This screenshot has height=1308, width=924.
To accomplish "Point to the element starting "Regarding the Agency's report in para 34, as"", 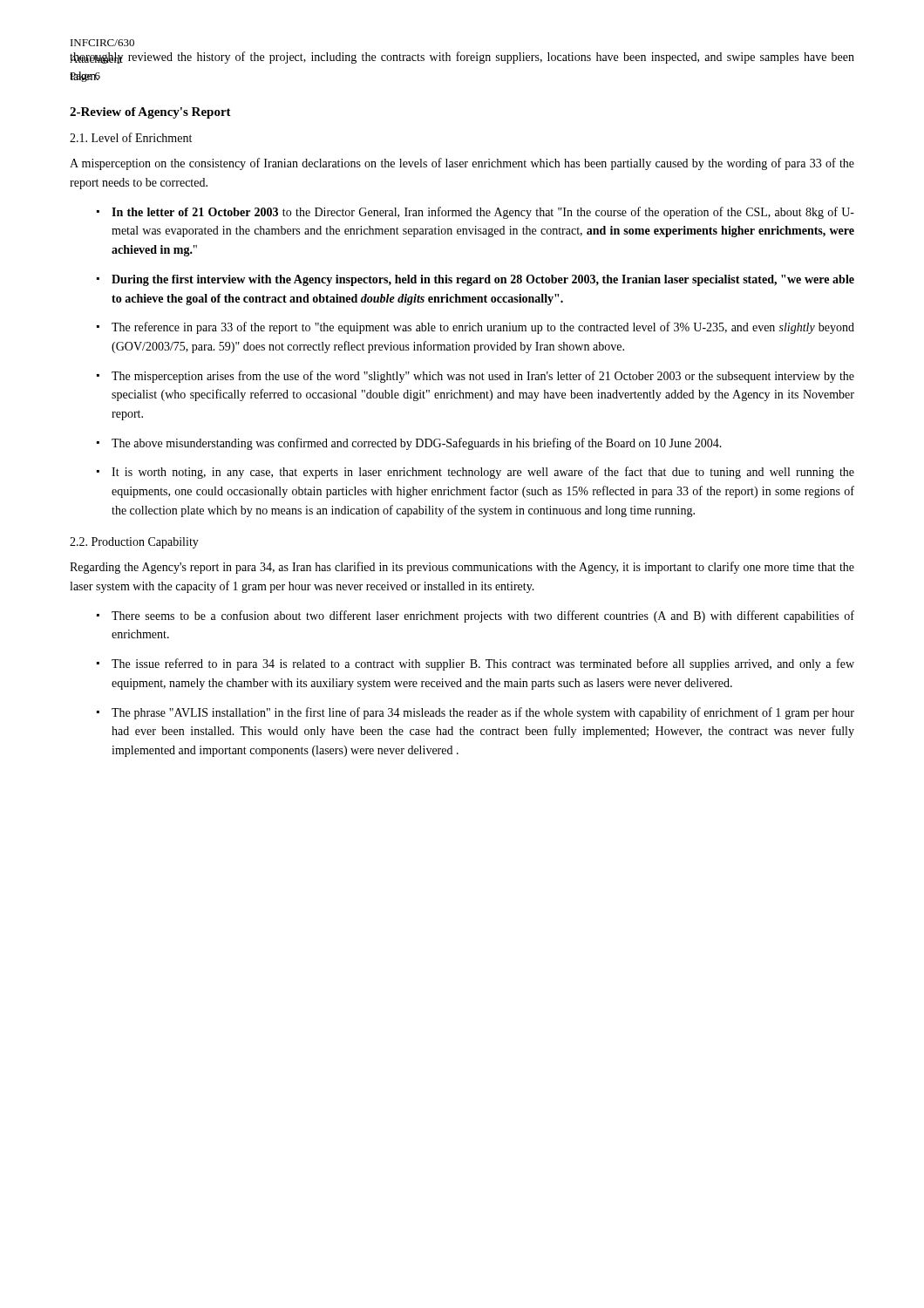I will click(x=462, y=577).
